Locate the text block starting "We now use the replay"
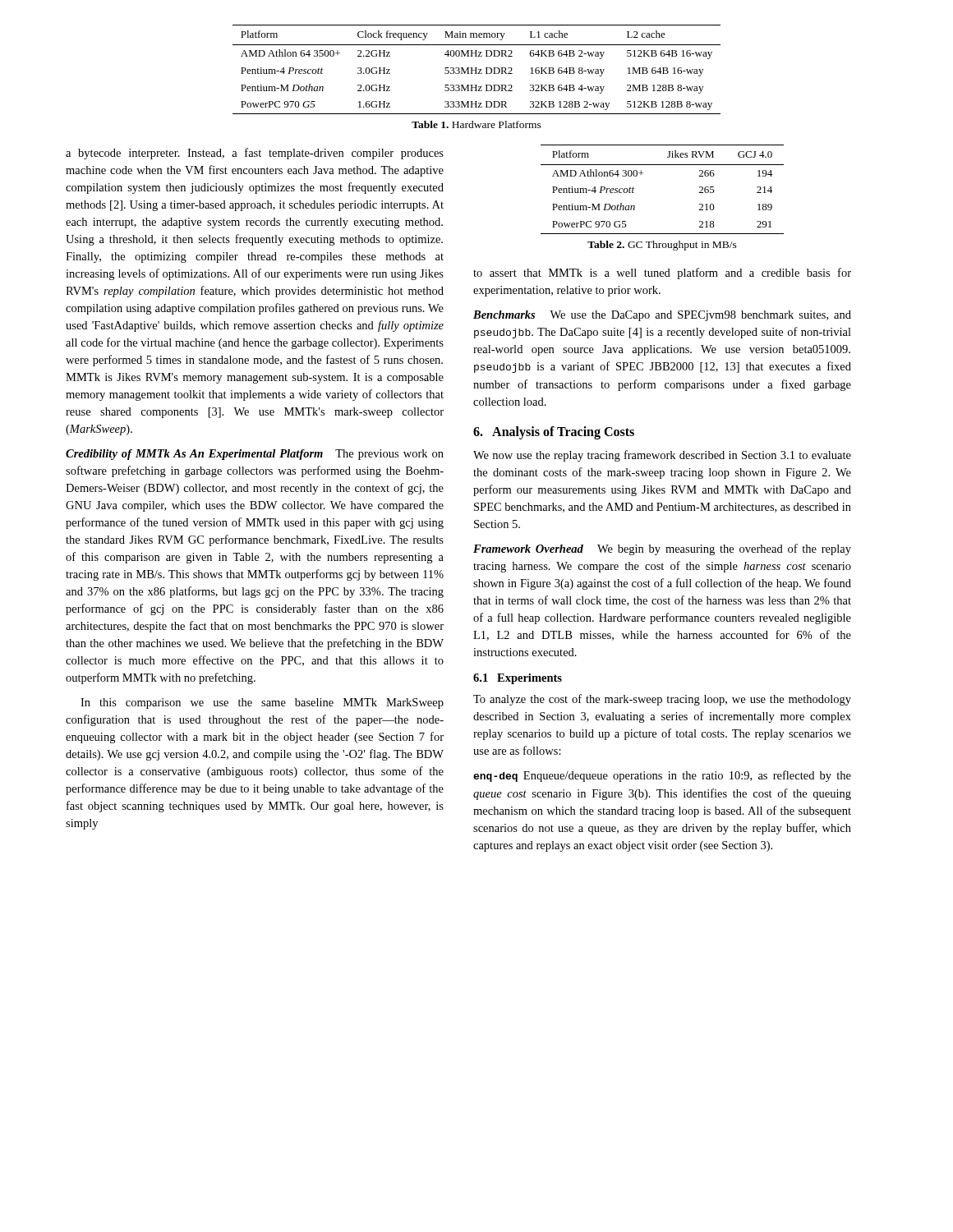953x1232 pixels. [x=662, y=490]
